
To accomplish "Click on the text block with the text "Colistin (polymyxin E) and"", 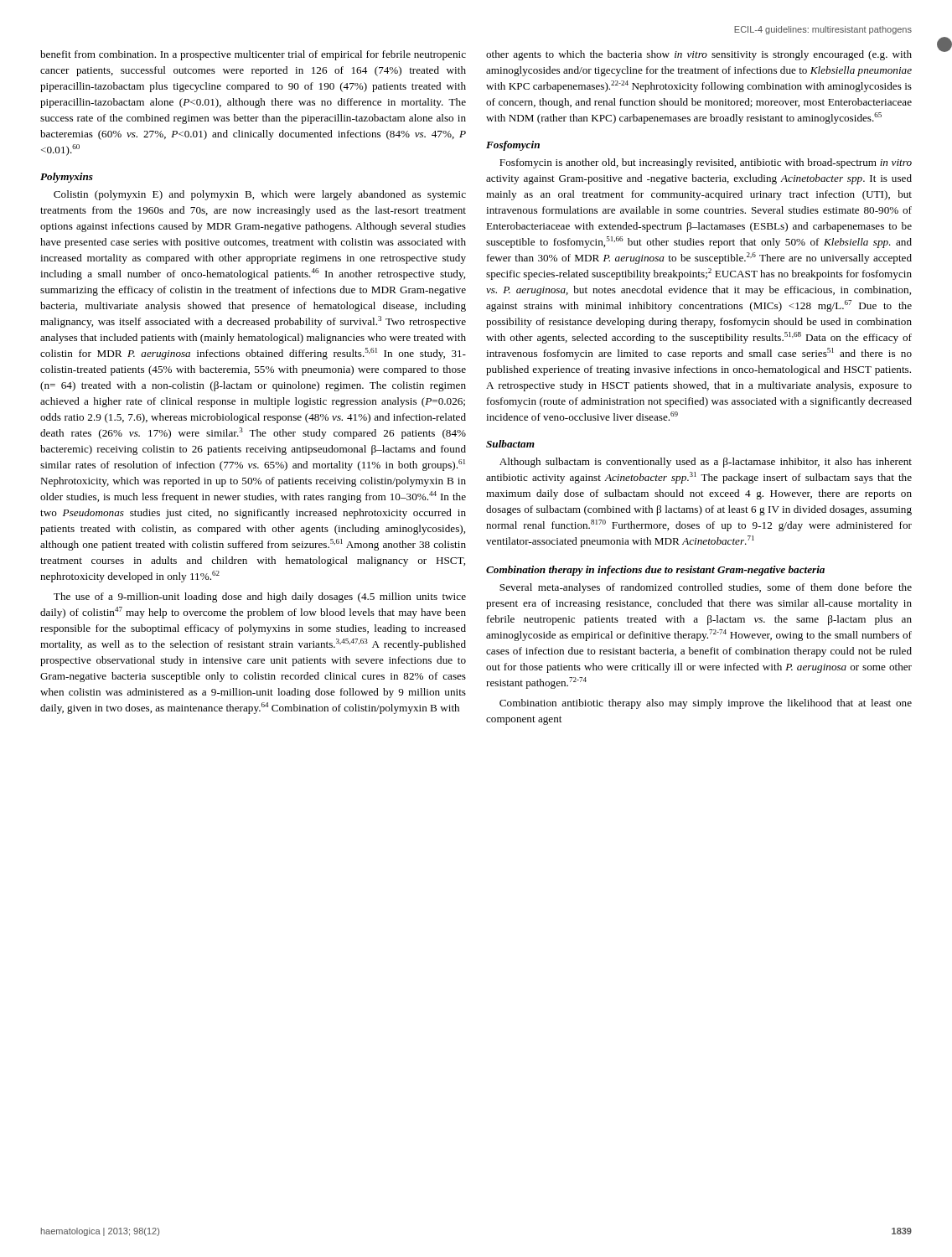I will pos(253,451).
